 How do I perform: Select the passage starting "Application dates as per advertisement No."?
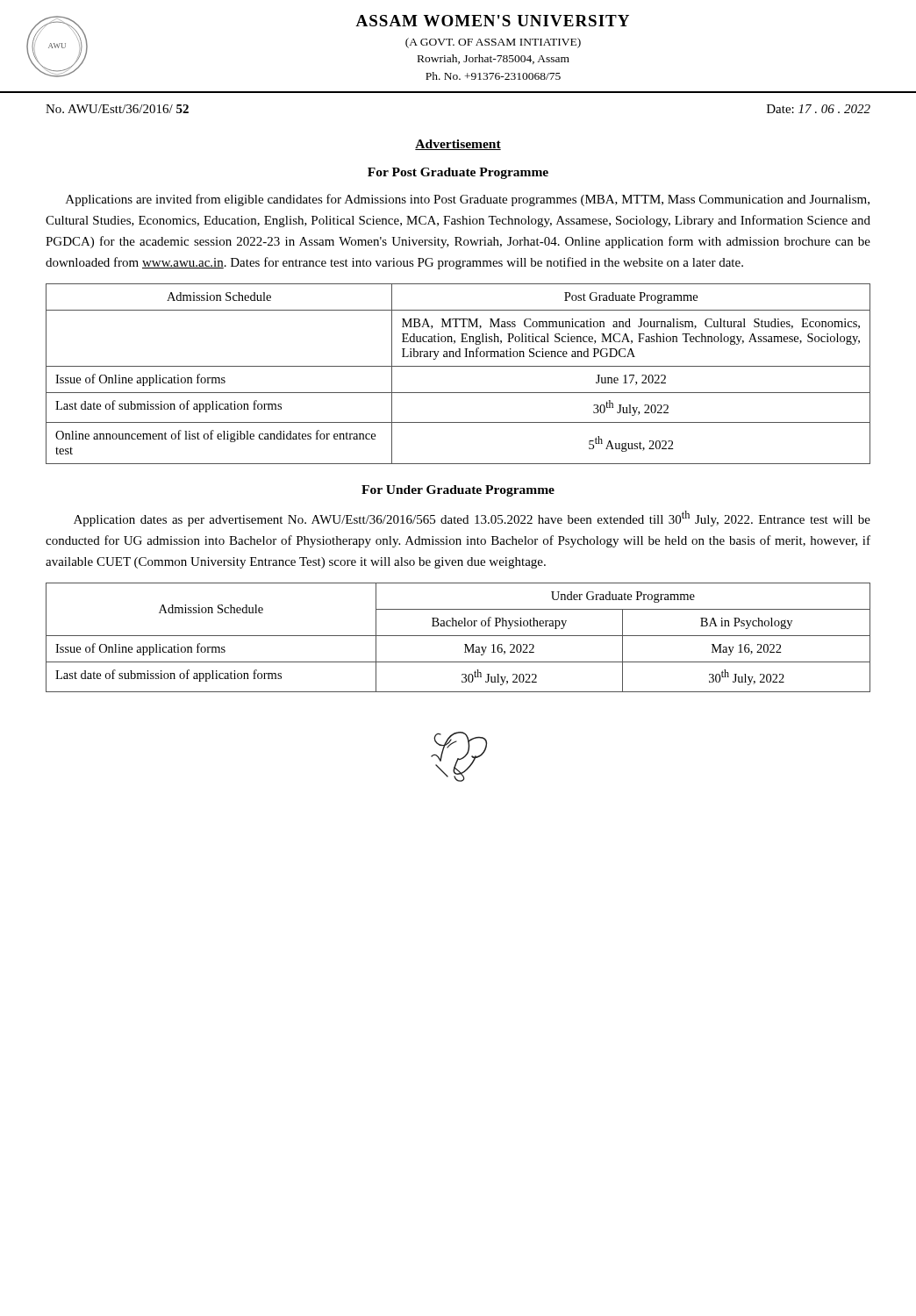[458, 539]
